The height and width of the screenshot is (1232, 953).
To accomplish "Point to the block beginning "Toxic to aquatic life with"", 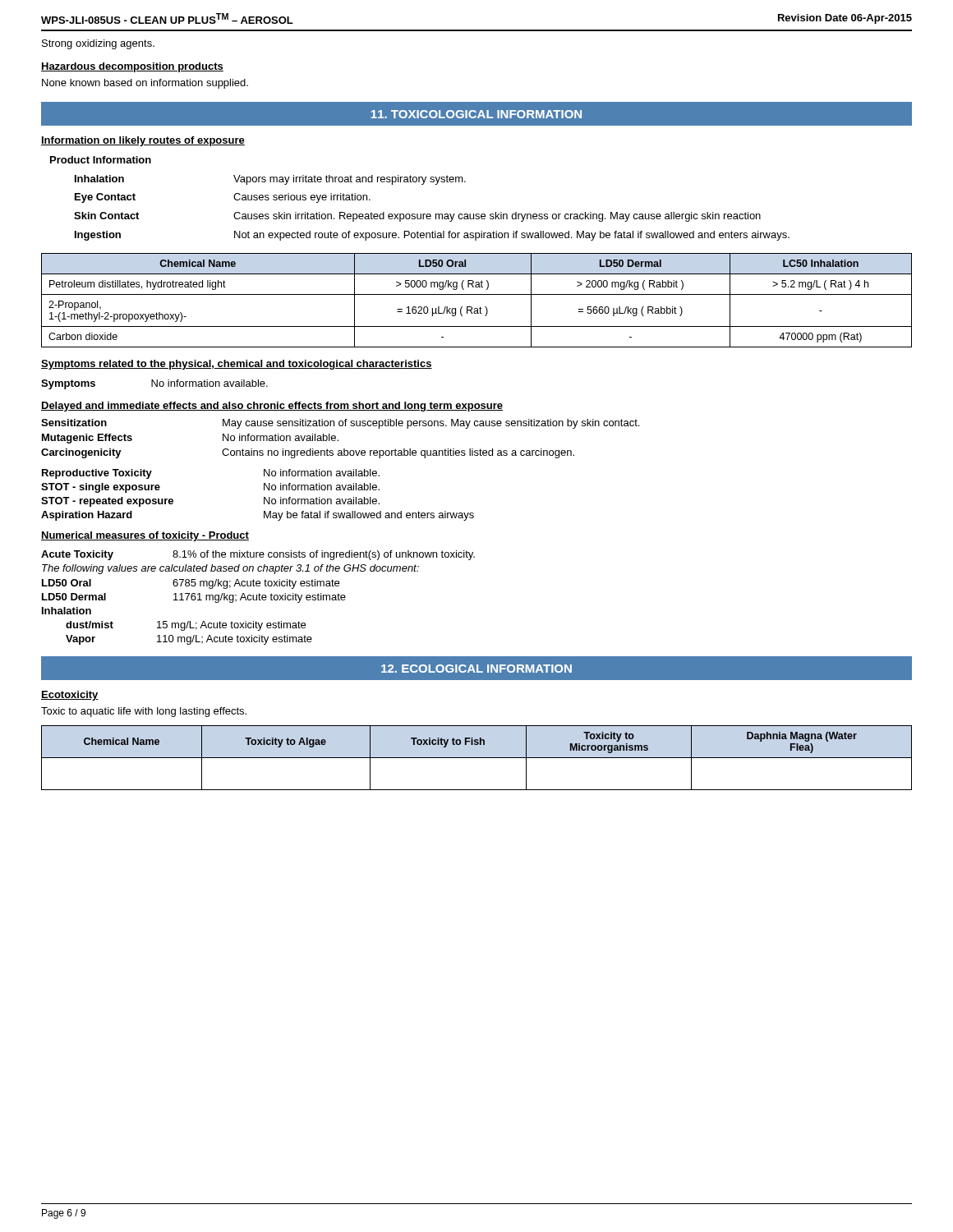I will (144, 711).
